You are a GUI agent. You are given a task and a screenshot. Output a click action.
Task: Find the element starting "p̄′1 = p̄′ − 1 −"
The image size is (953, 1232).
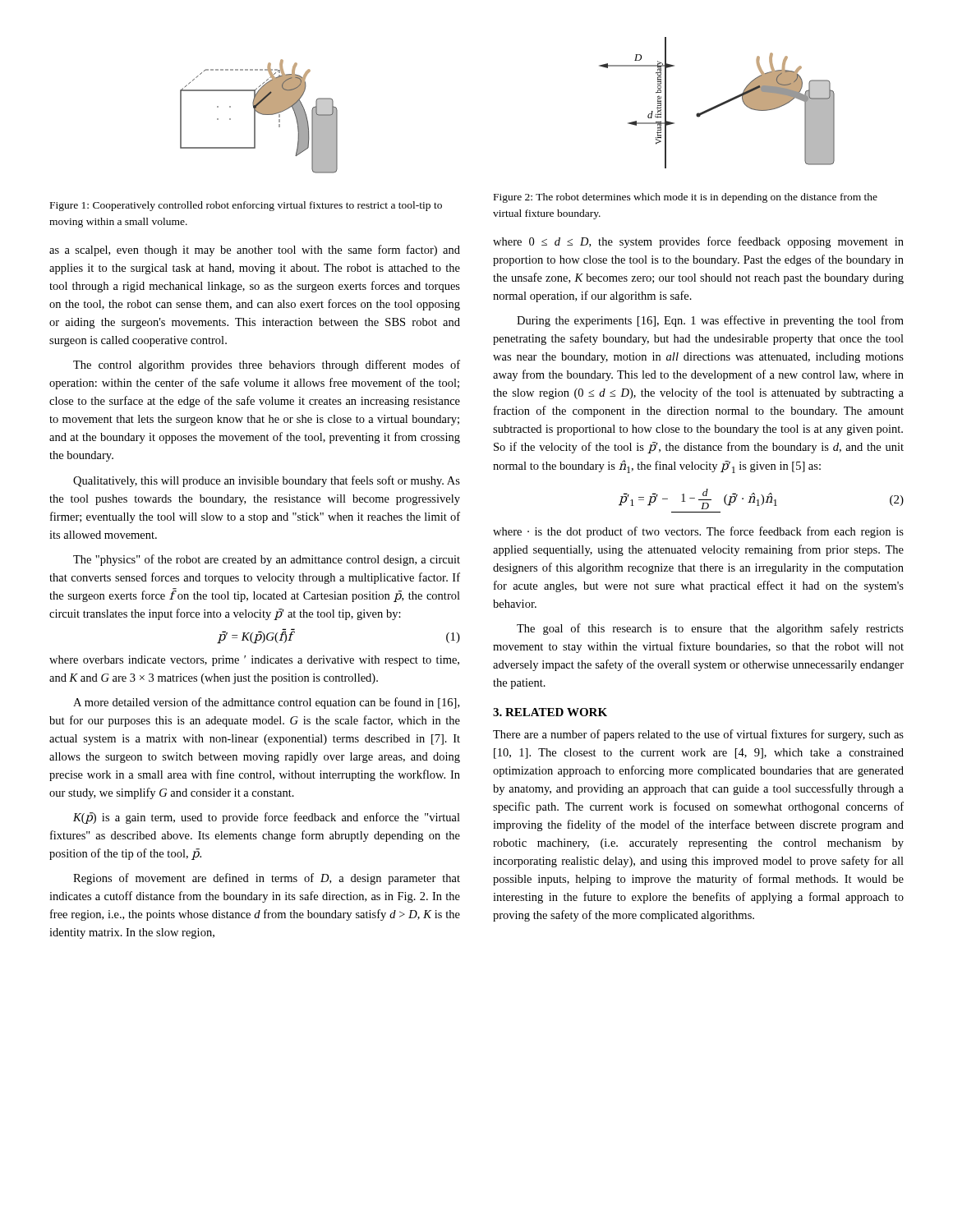tap(761, 500)
